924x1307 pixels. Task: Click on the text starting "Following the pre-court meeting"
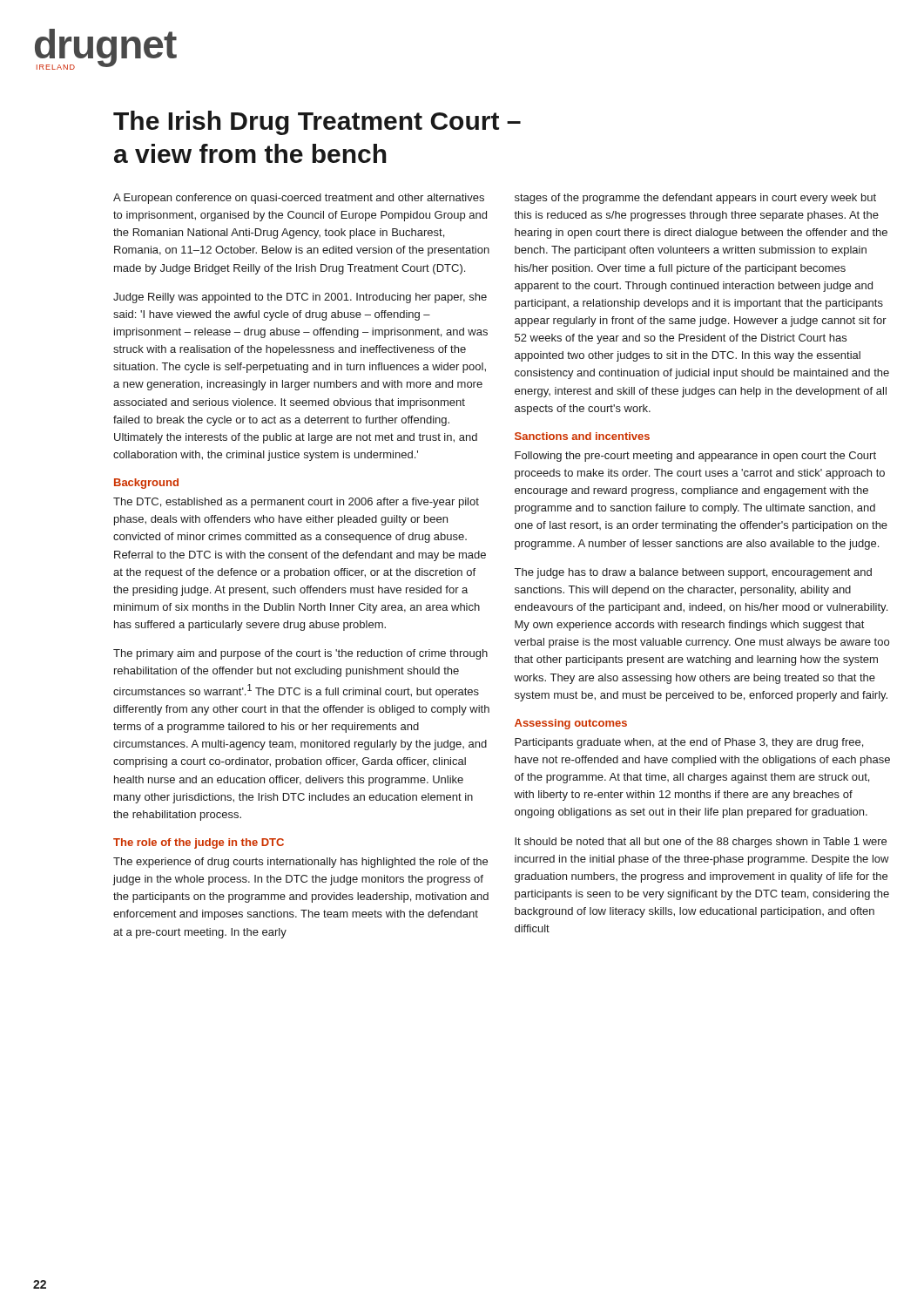click(x=701, y=499)
